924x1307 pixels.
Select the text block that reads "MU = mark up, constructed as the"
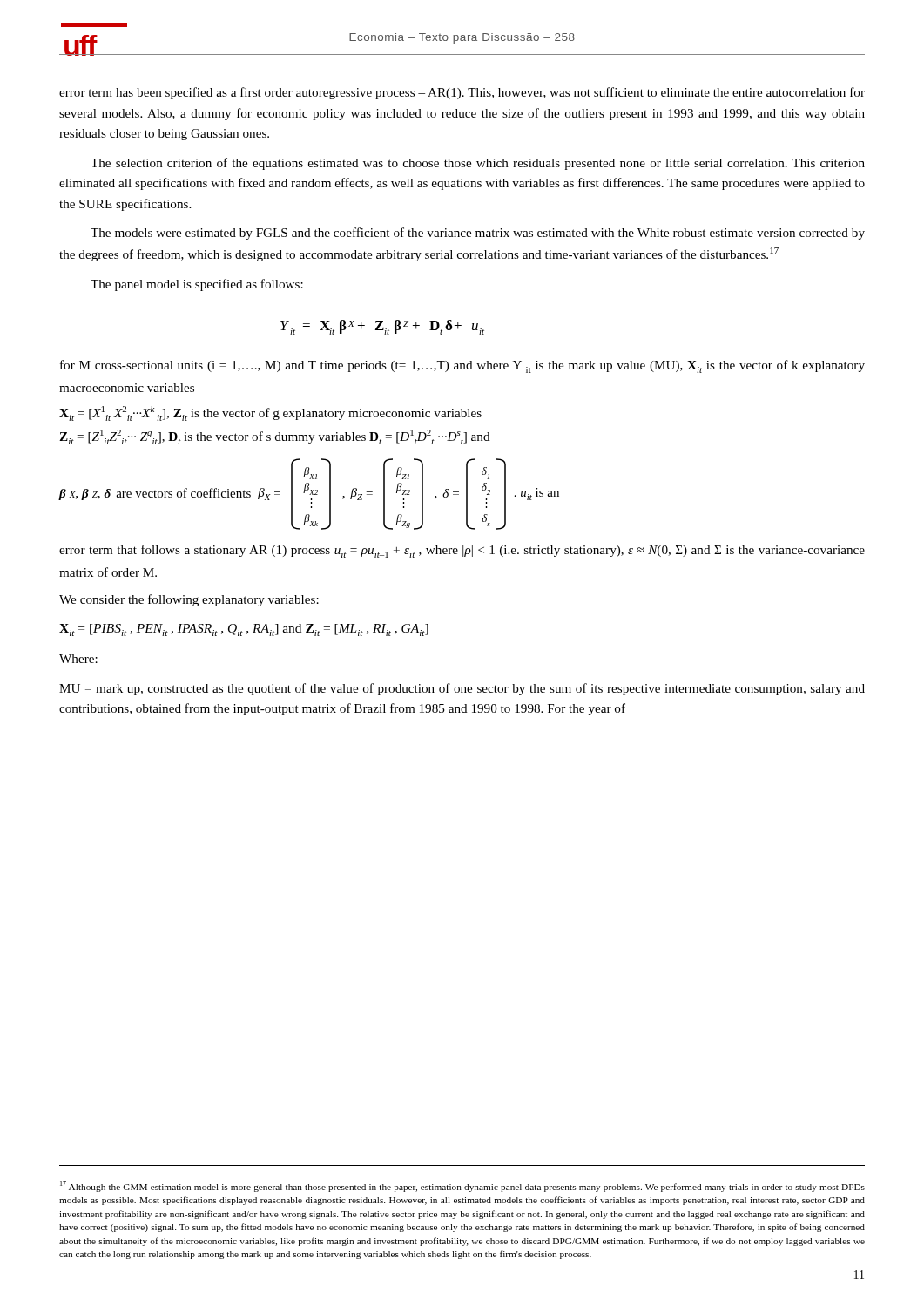tap(462, 698)
